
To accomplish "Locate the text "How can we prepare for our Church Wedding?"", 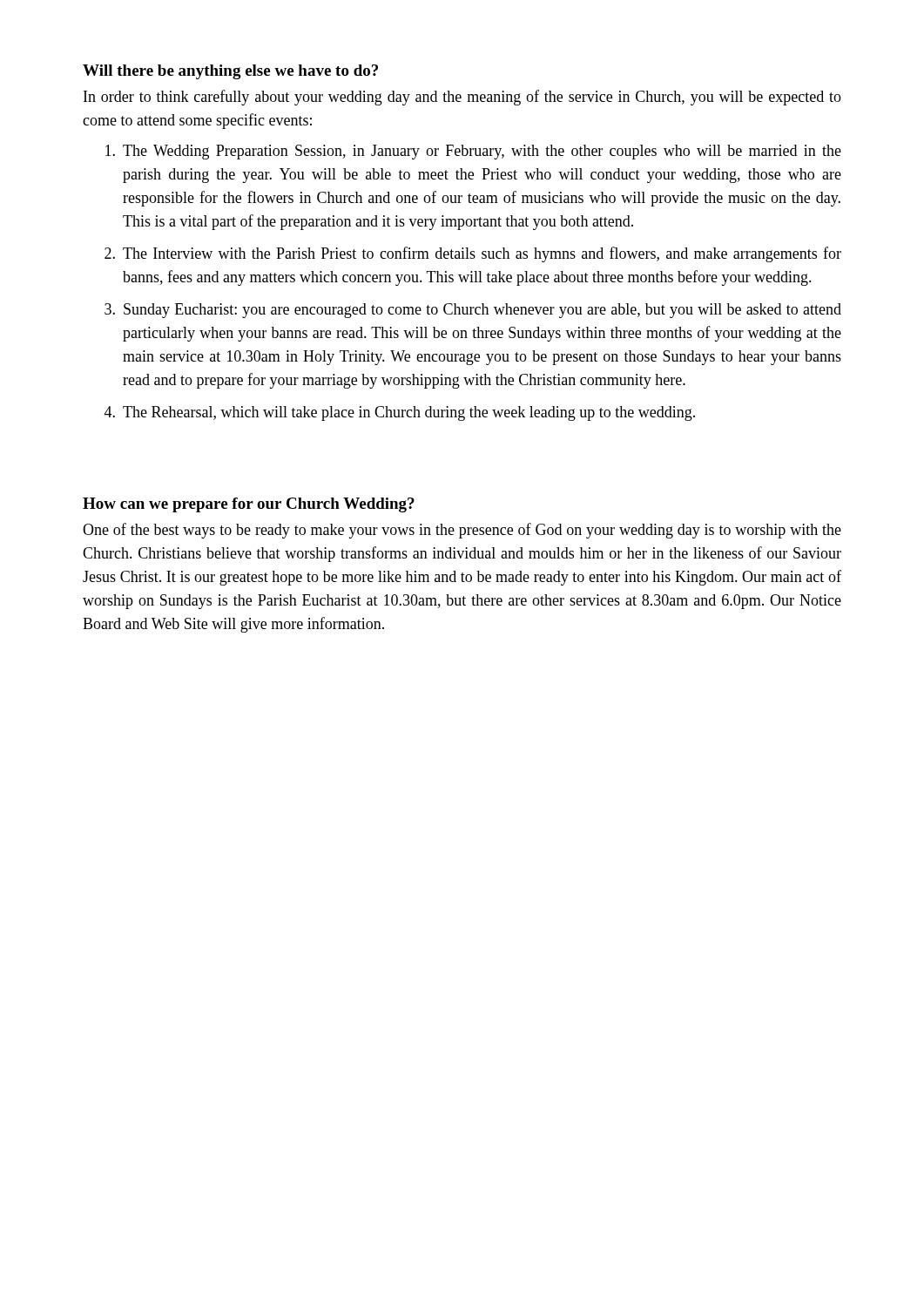I will [x=249, y=503].
